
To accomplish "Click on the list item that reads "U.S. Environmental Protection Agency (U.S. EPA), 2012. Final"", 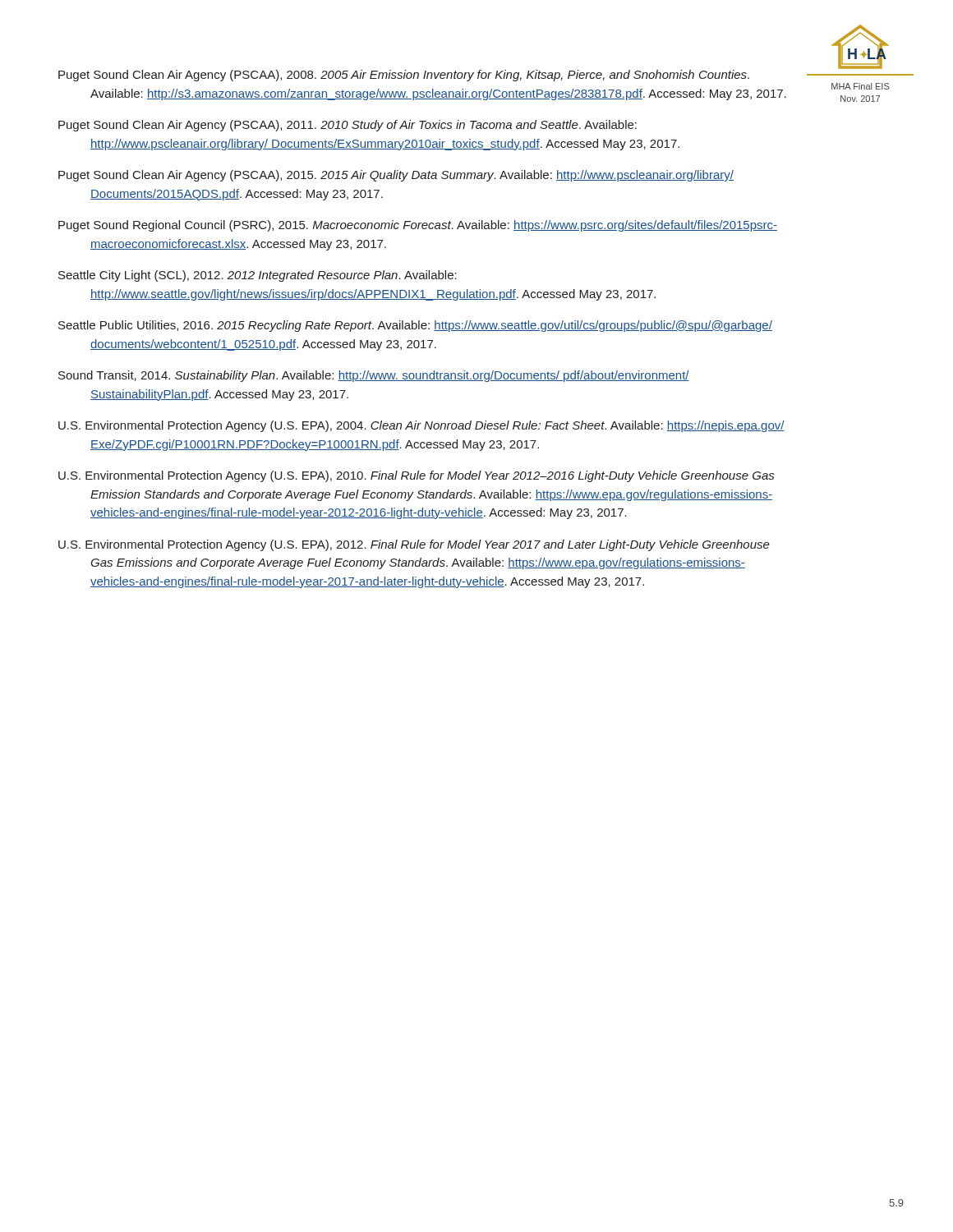I will point(423,563).
